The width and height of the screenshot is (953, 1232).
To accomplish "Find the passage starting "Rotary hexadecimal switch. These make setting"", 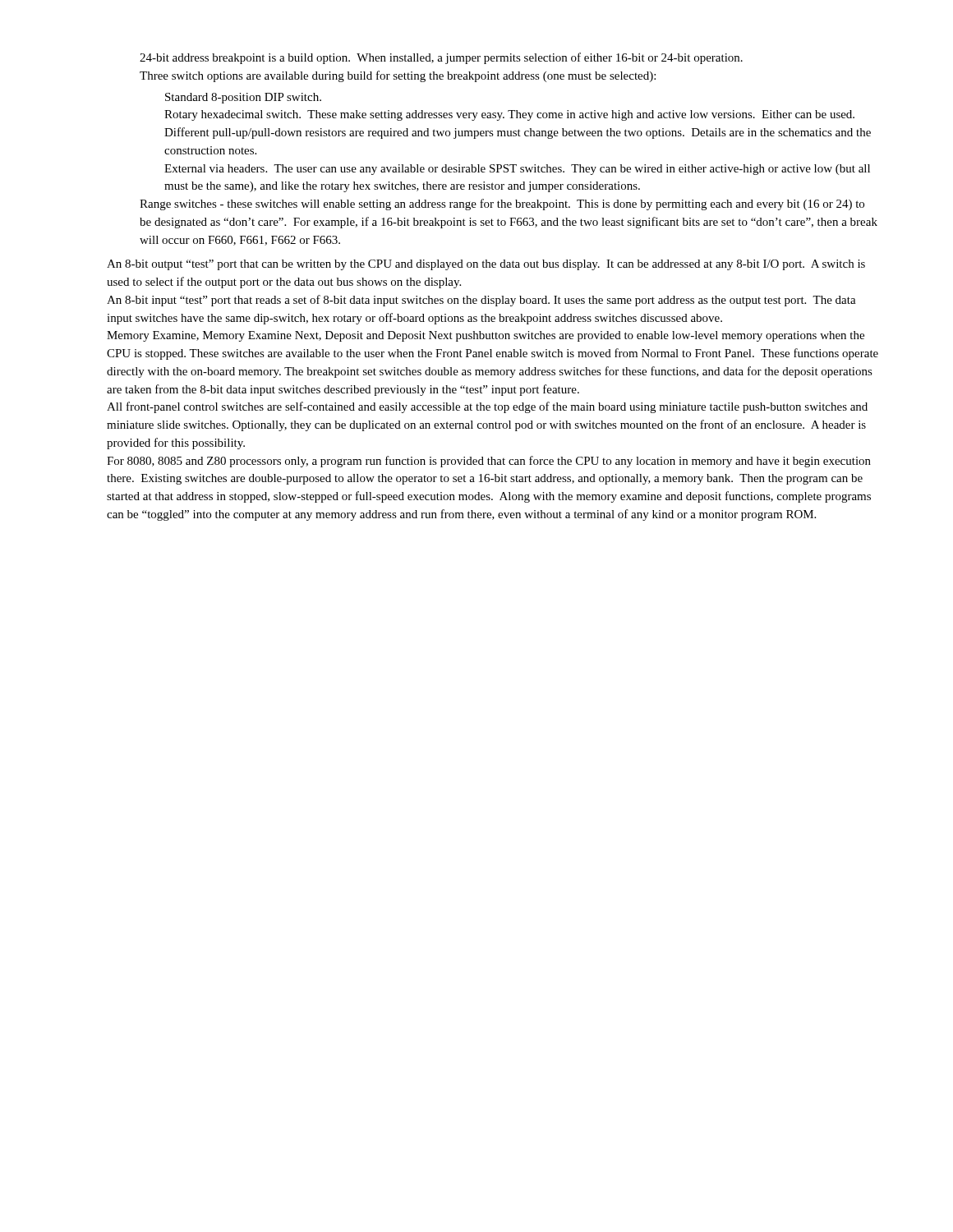I will click(522, 133).
